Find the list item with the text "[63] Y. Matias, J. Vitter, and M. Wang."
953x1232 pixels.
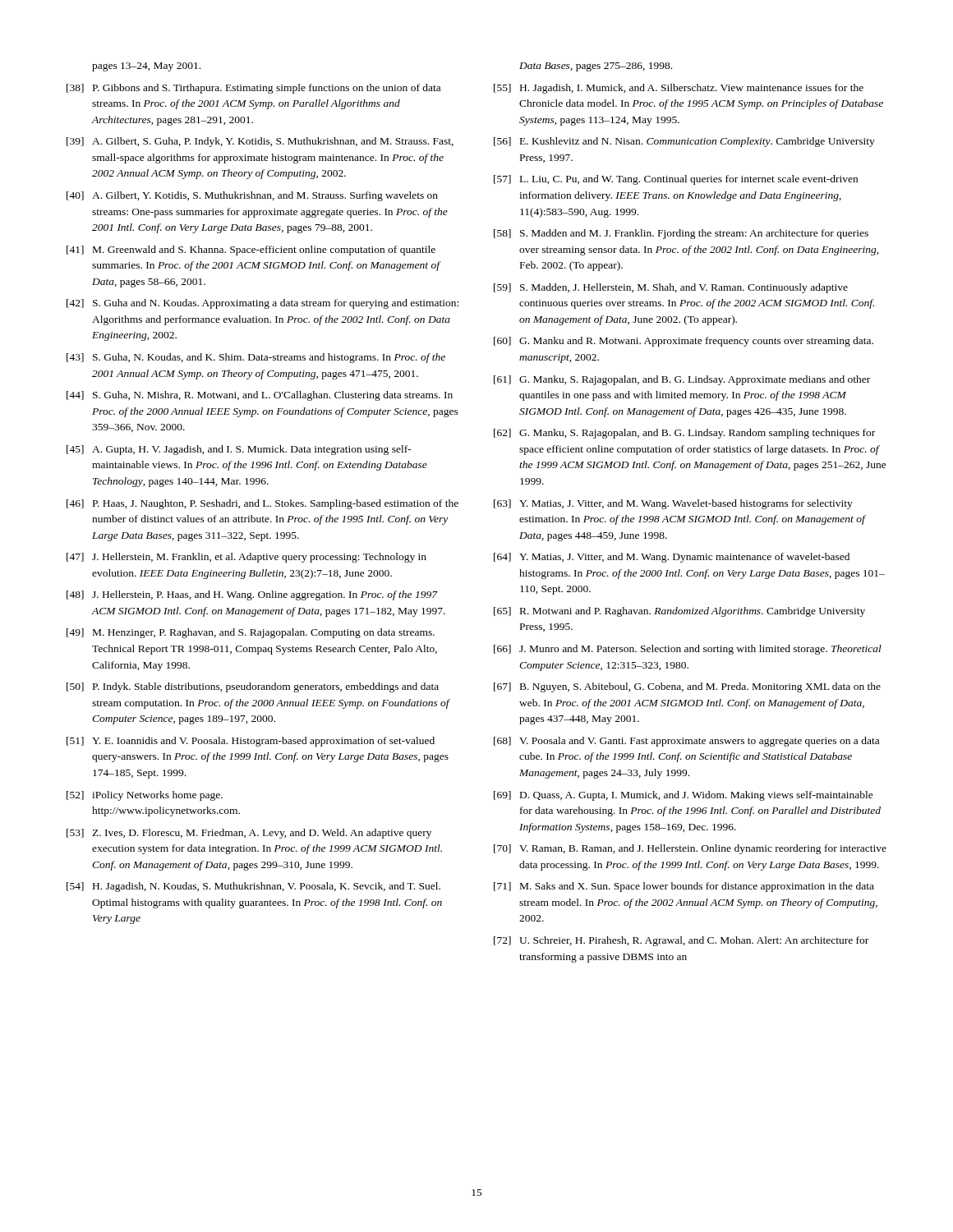pyautogui.click(x=690, y=519)
